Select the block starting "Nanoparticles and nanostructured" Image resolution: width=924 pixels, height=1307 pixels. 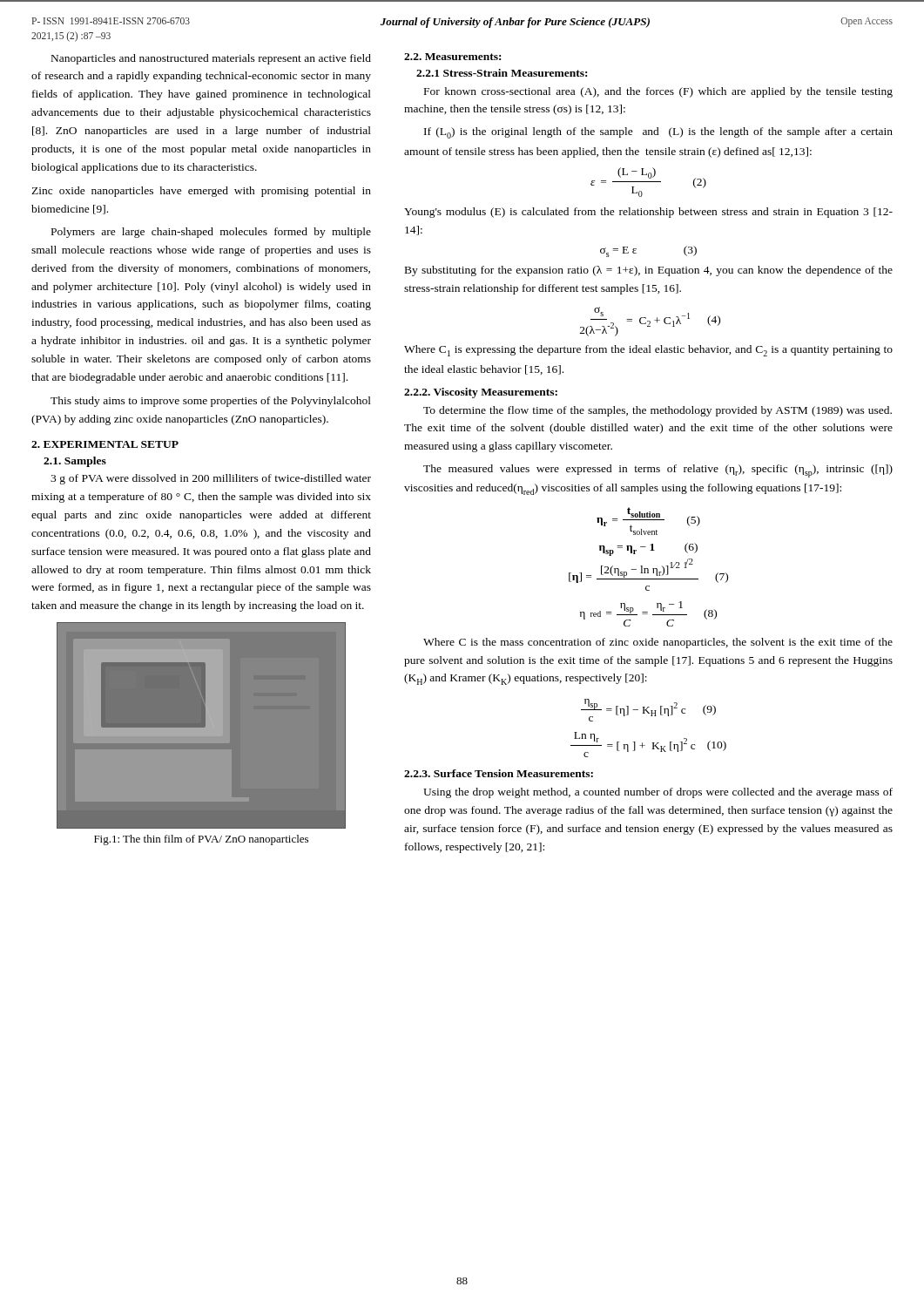point(201,113)
